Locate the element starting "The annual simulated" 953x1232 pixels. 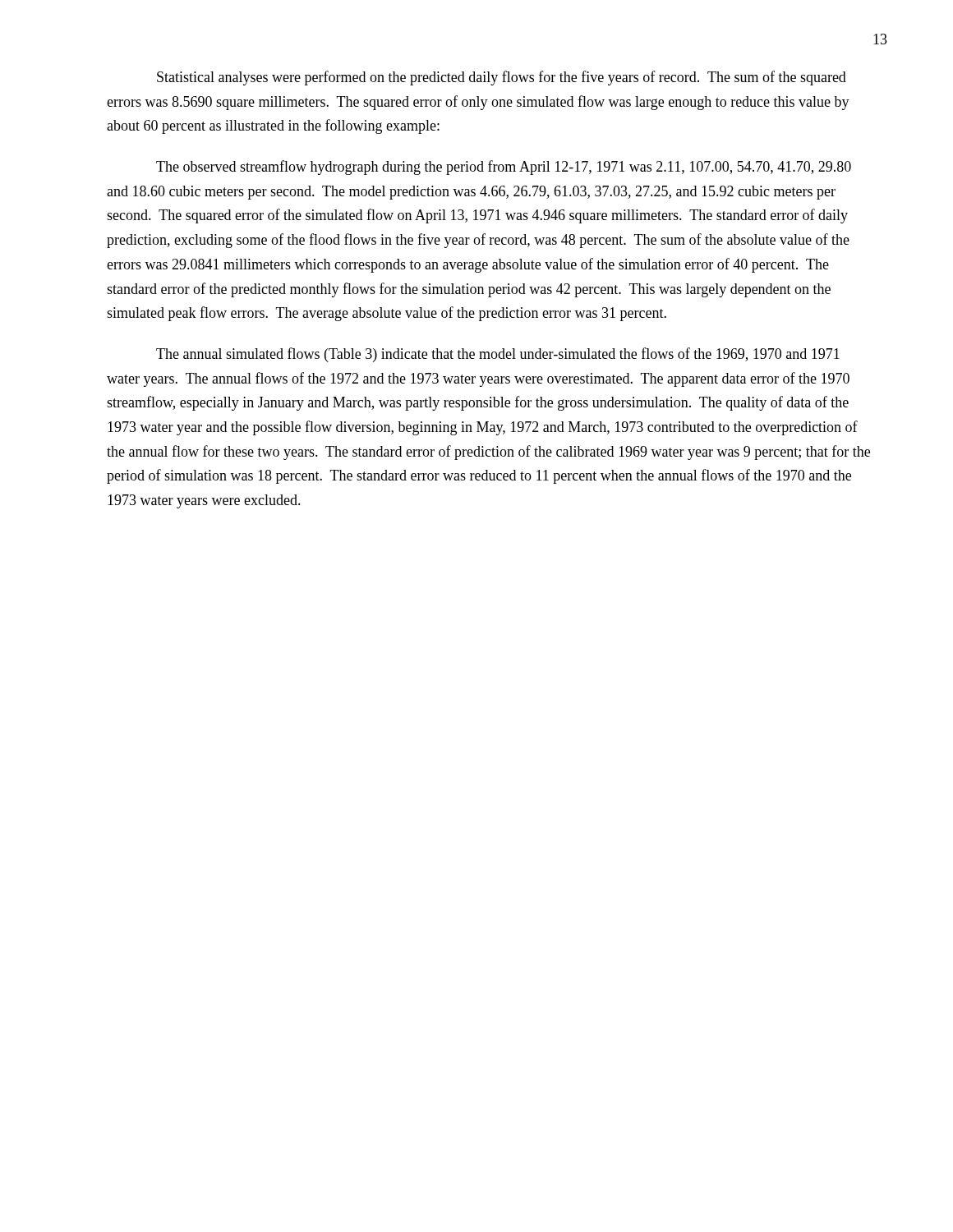[x=489, y=427]
